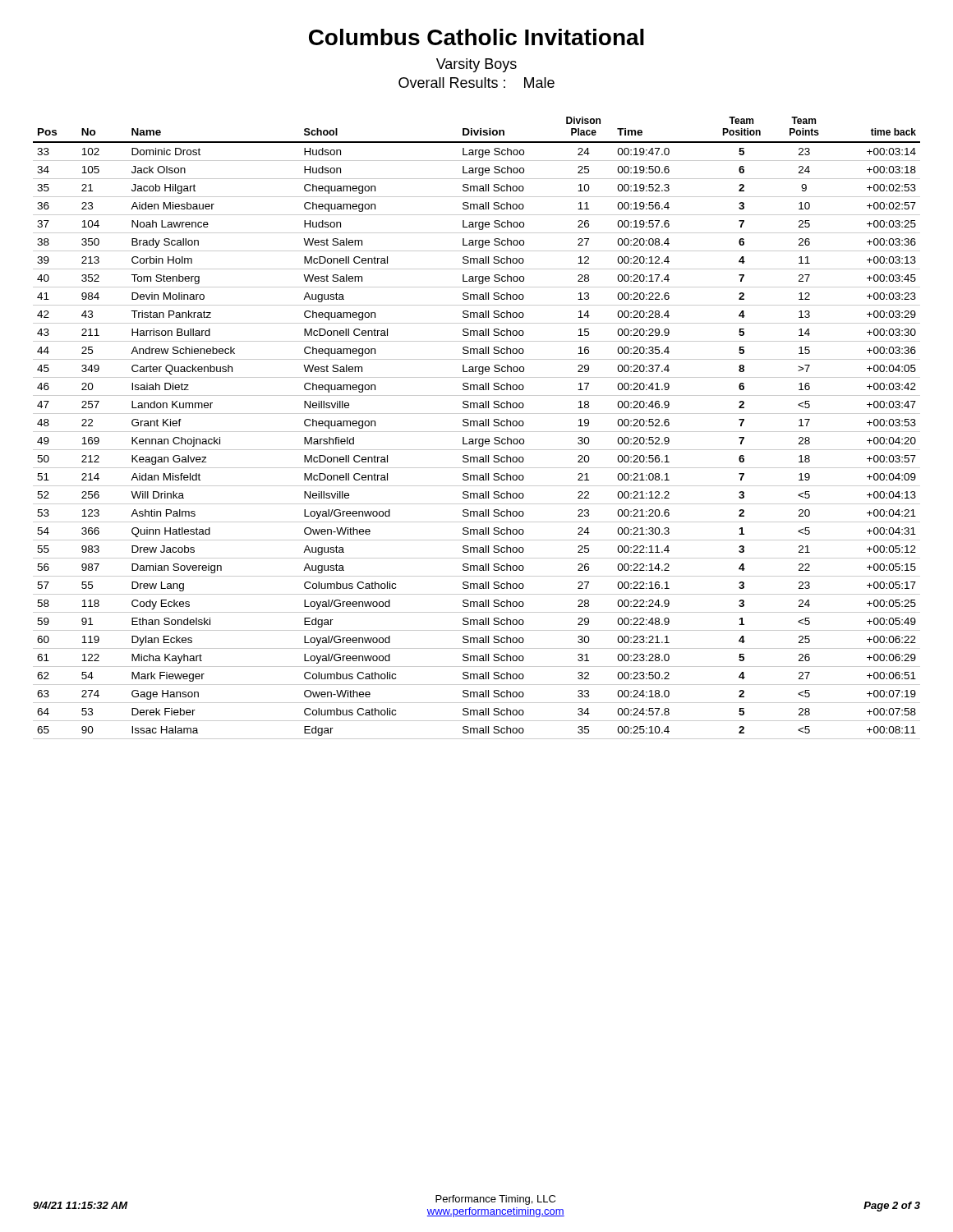953x1232 pixels.
Task: Locate the table with the text "Aiden Miesbauer"
Action: click(x=476, y=425)
